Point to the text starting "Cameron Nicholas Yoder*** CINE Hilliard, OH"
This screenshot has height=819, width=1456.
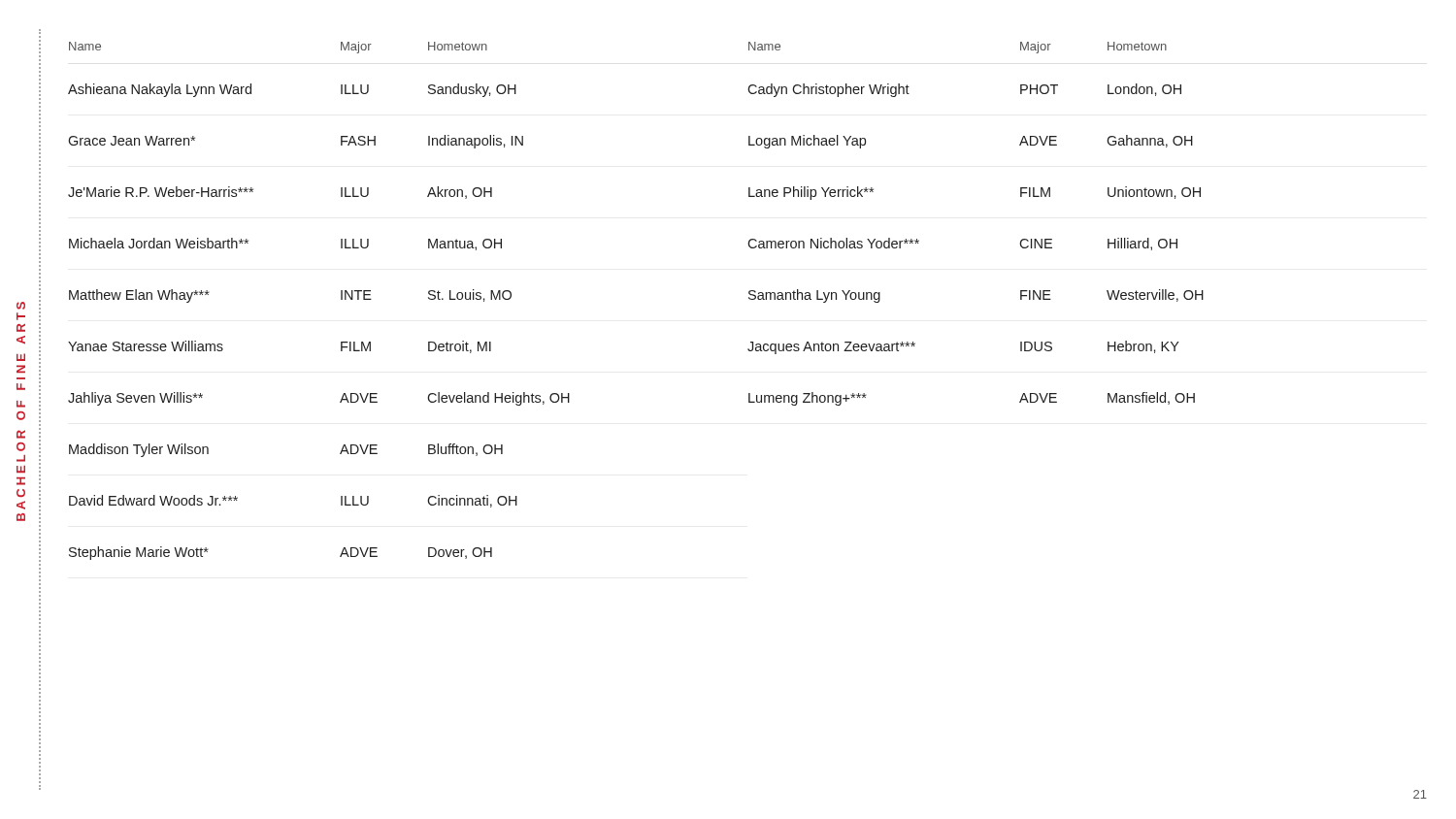click(x=831, y=244)
